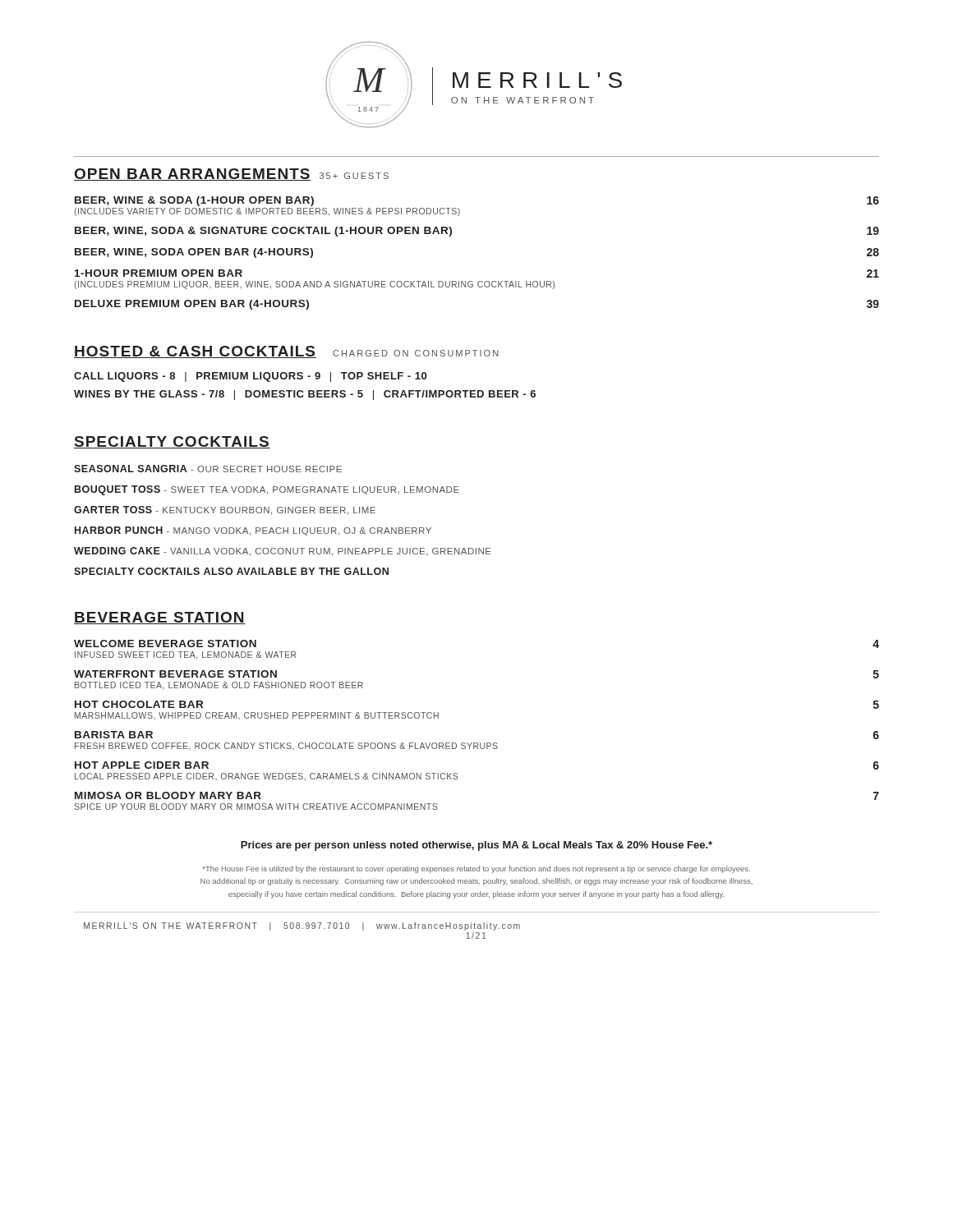Navigate to the element starting "HOSTED & CASH COCKTAILS CHARGED ON CONSUMPTION"
Screen dimensions: 1232x953
[x=287, y=352]
